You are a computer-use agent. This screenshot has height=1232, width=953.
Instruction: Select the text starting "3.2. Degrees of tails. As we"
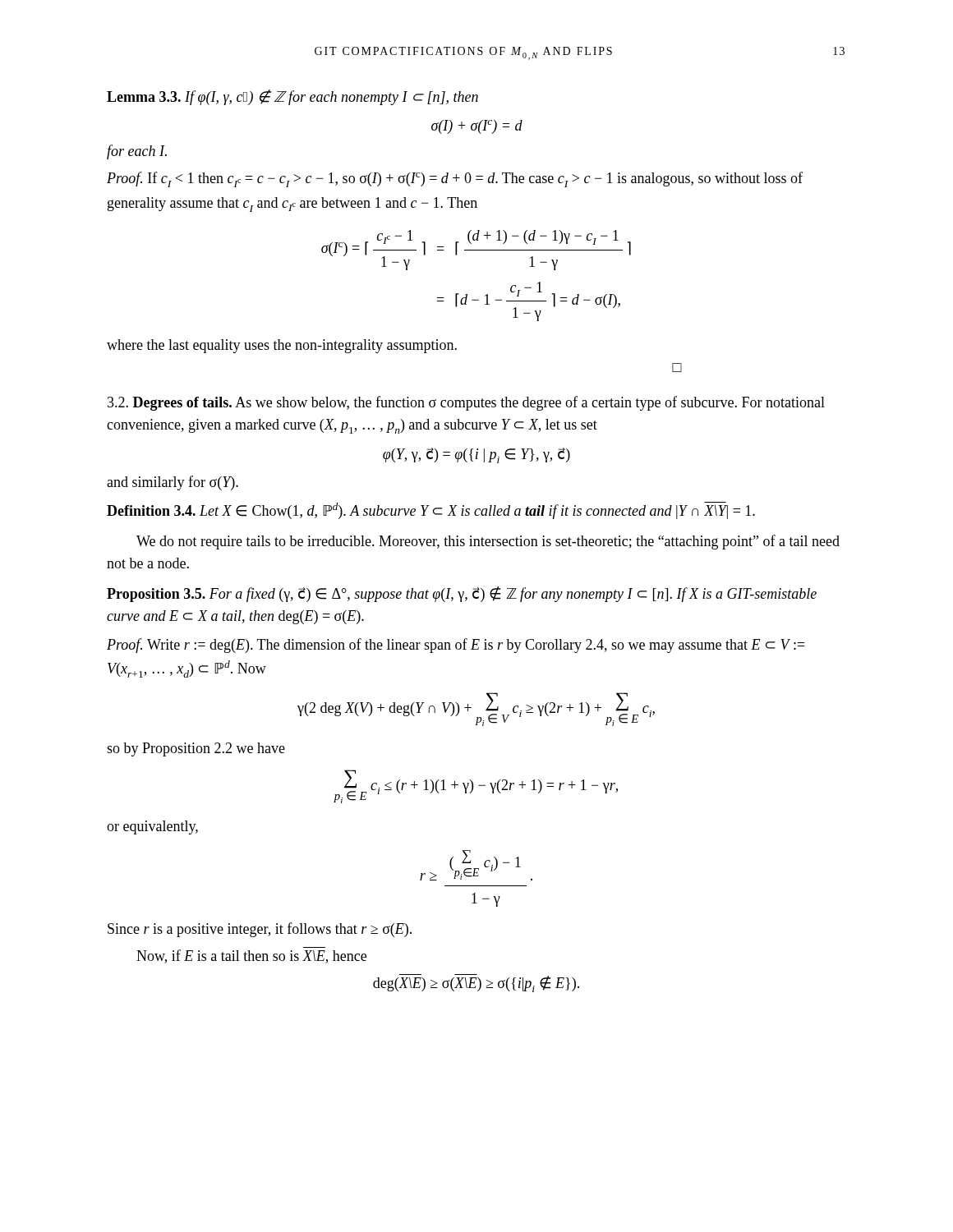(476, 442)
